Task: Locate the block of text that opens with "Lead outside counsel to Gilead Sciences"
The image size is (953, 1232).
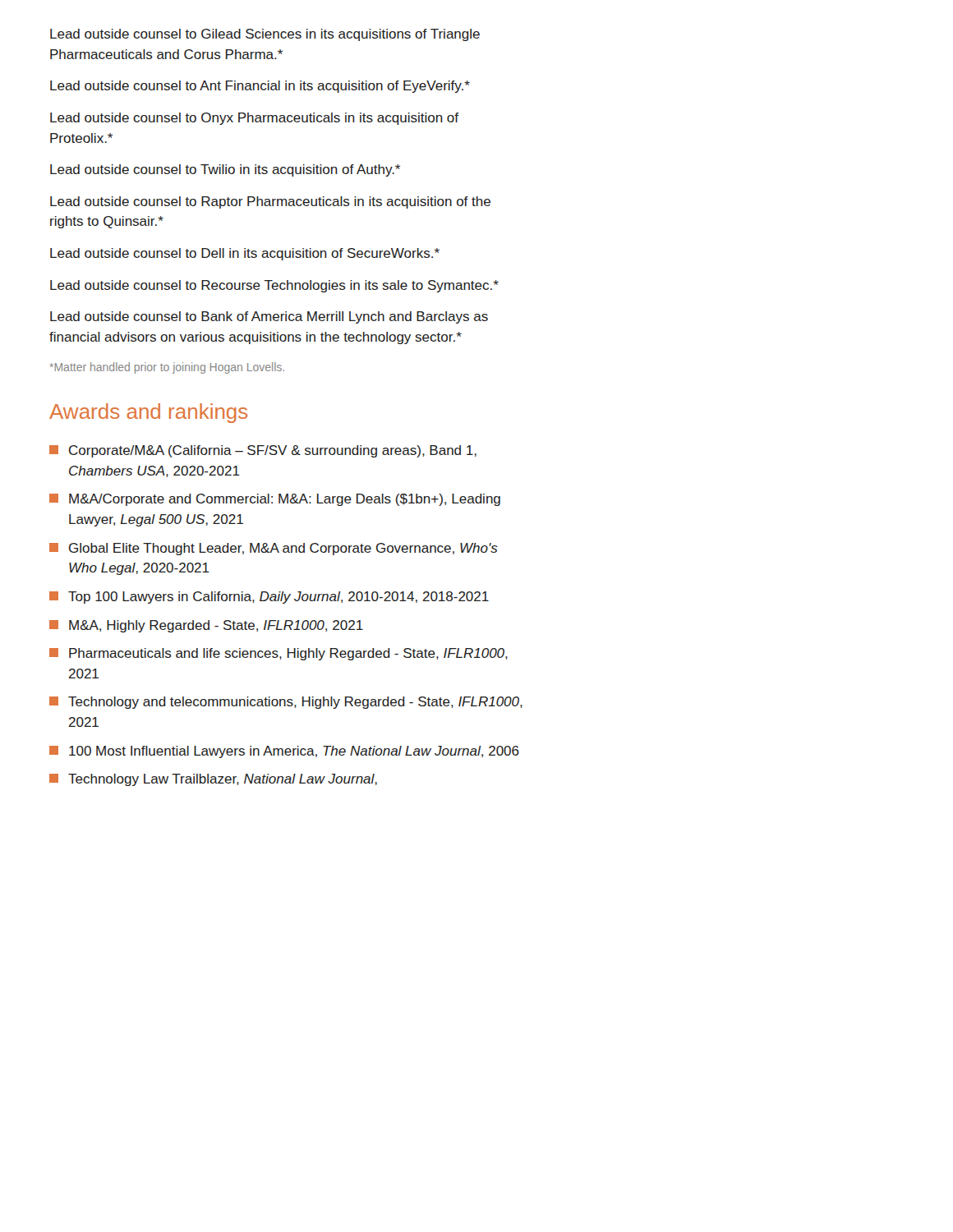Action: (x=265, y=44)
